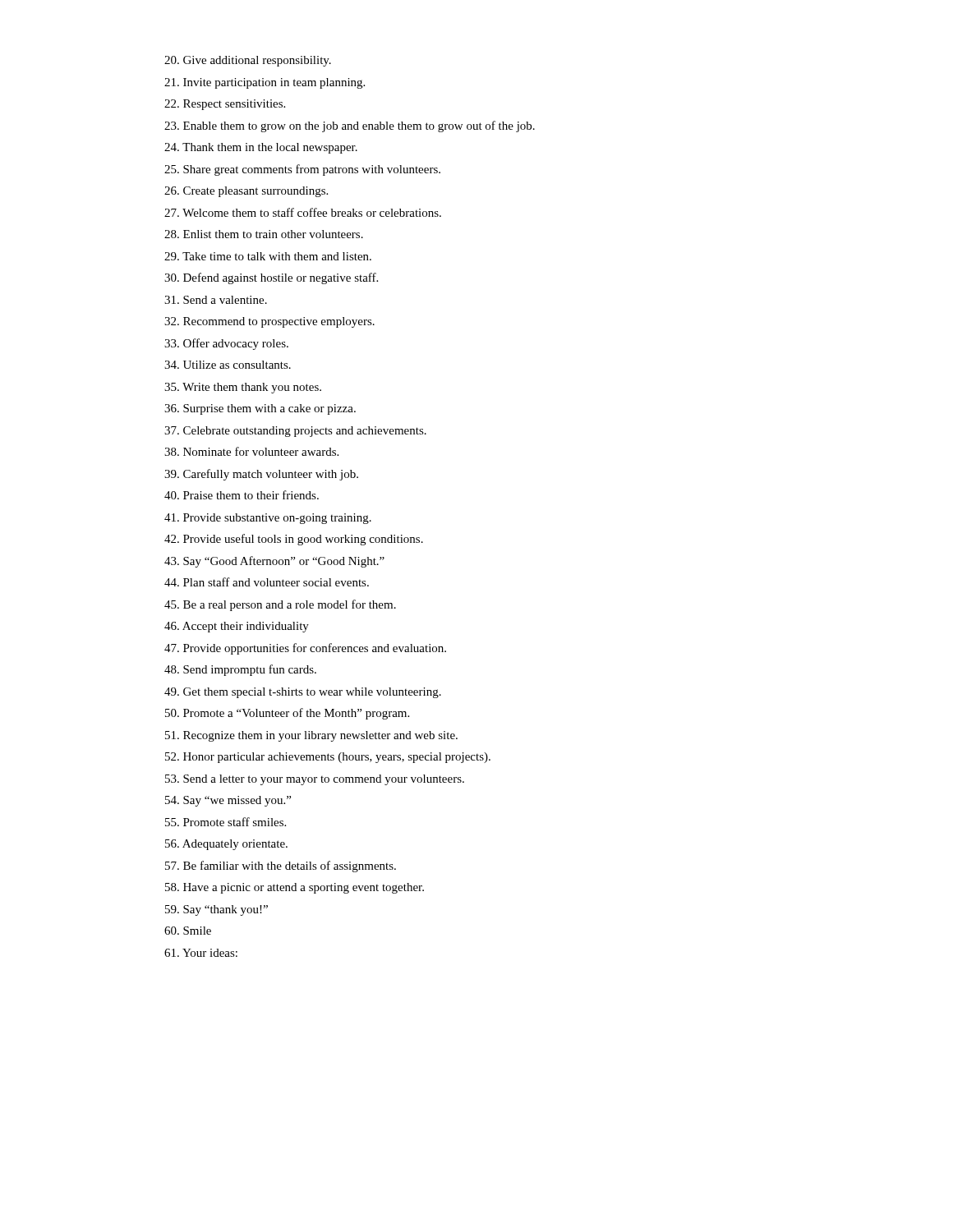Click on the passage starting "59. Say “thank you!”"
The height and width of the screenshot is (1232, 953).
pos(216,909)
